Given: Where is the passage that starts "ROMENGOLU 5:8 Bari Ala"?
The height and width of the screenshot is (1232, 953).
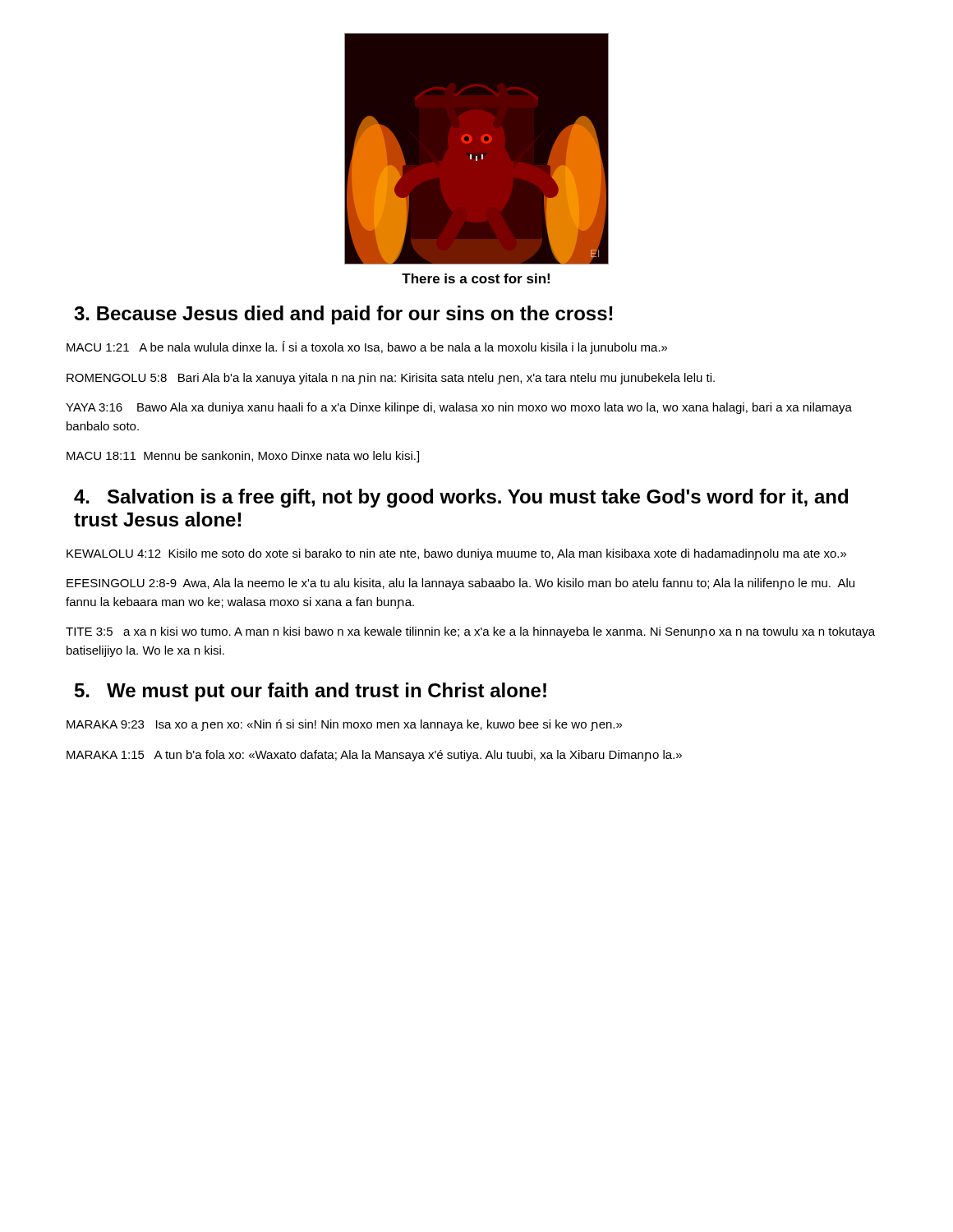Looking at the screenshot, I should coord(391,377).
